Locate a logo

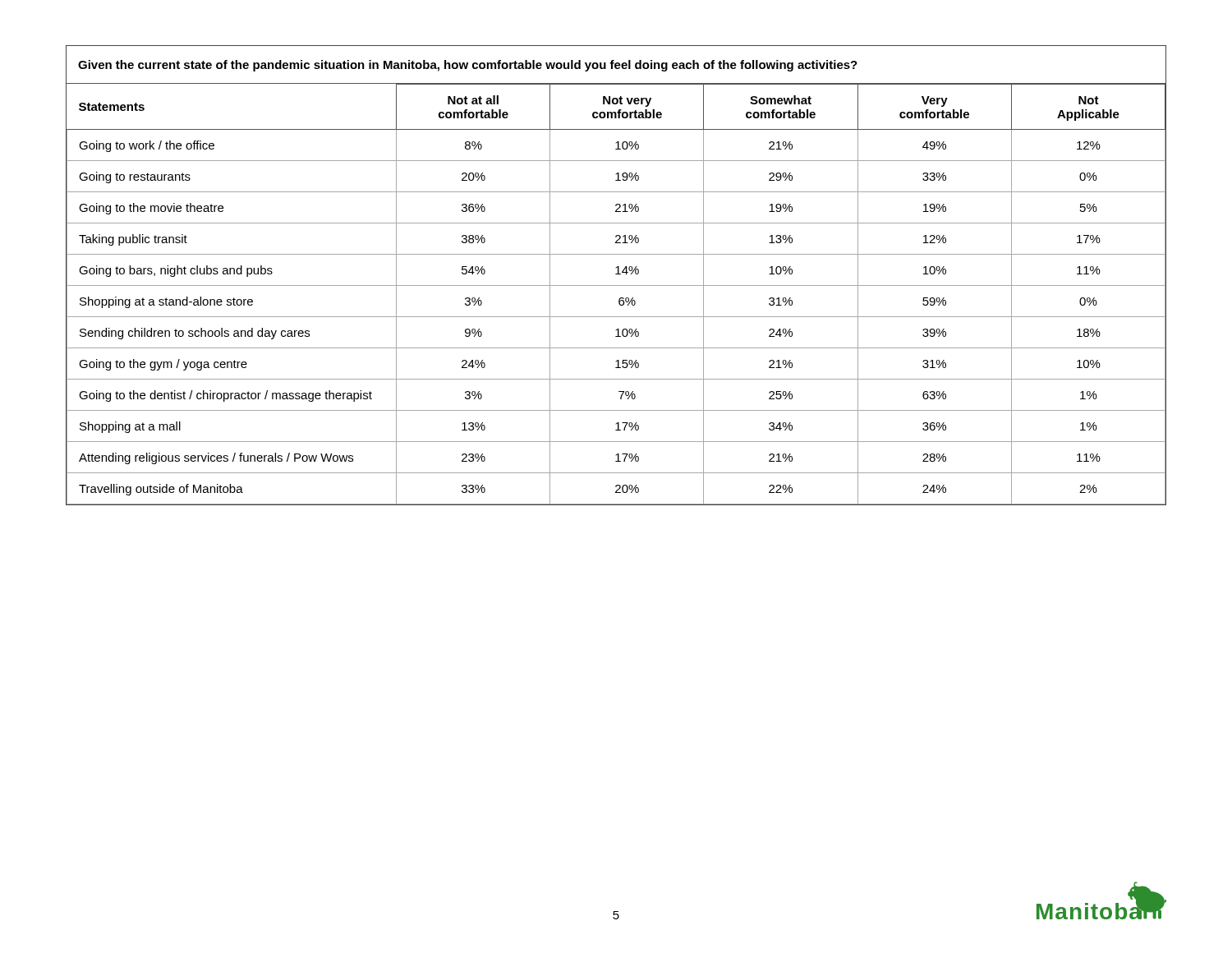[1101, 907]
